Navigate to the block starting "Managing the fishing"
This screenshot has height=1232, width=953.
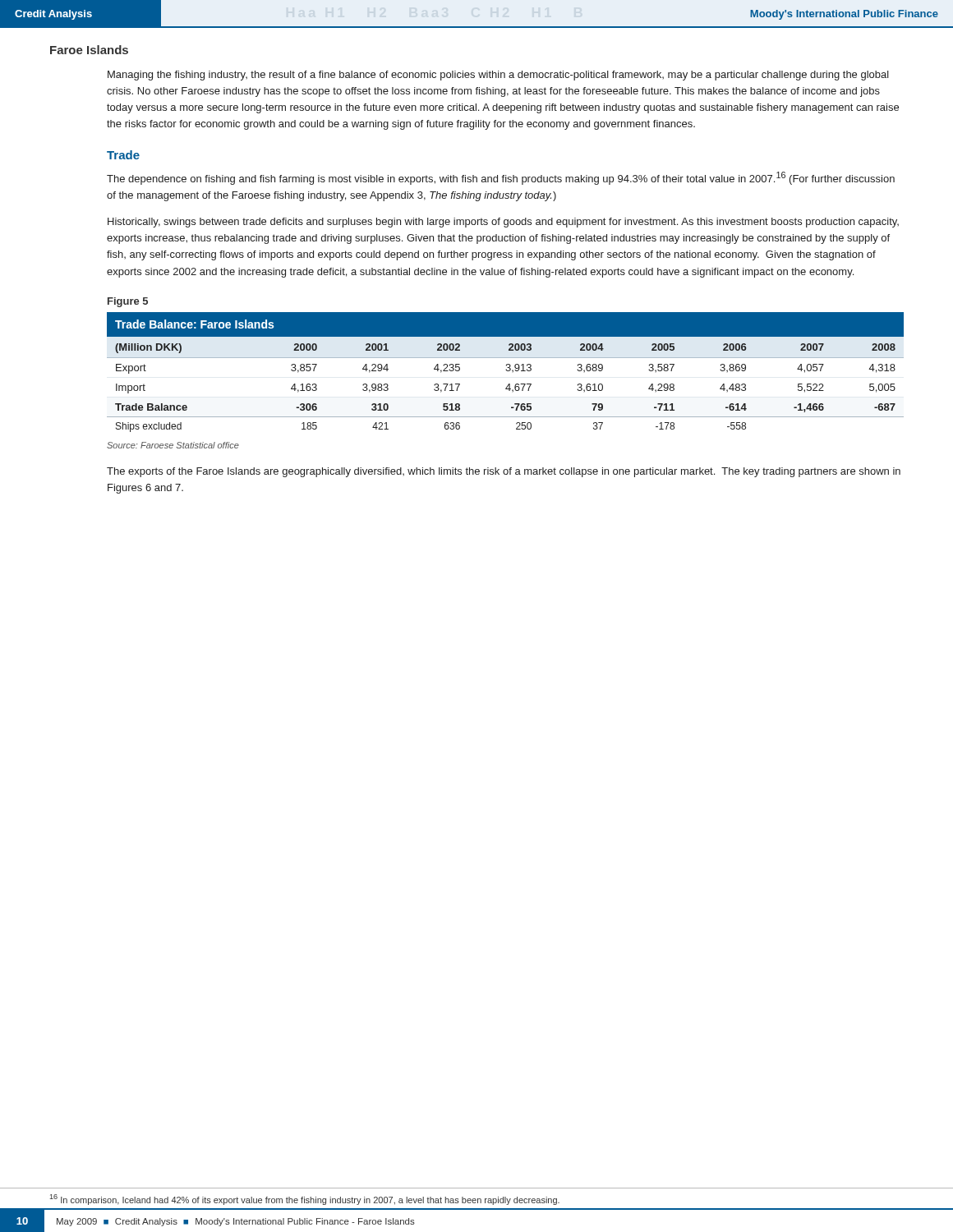[503, 99]
